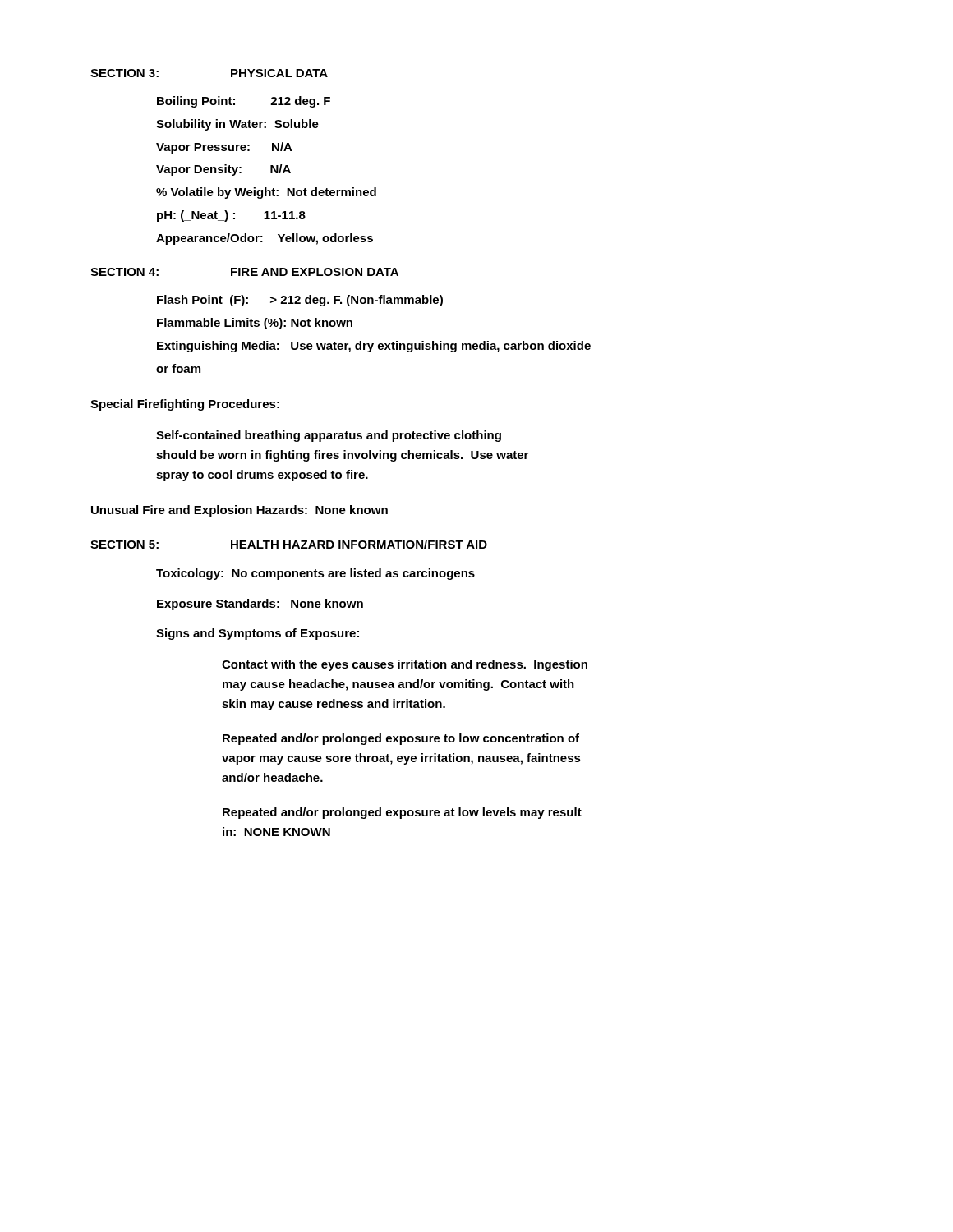This screenshot has height=1232, width=953.
Task: Click on the region starting "SECTION 4: FIRE AND"
Action: click(245, 272)
